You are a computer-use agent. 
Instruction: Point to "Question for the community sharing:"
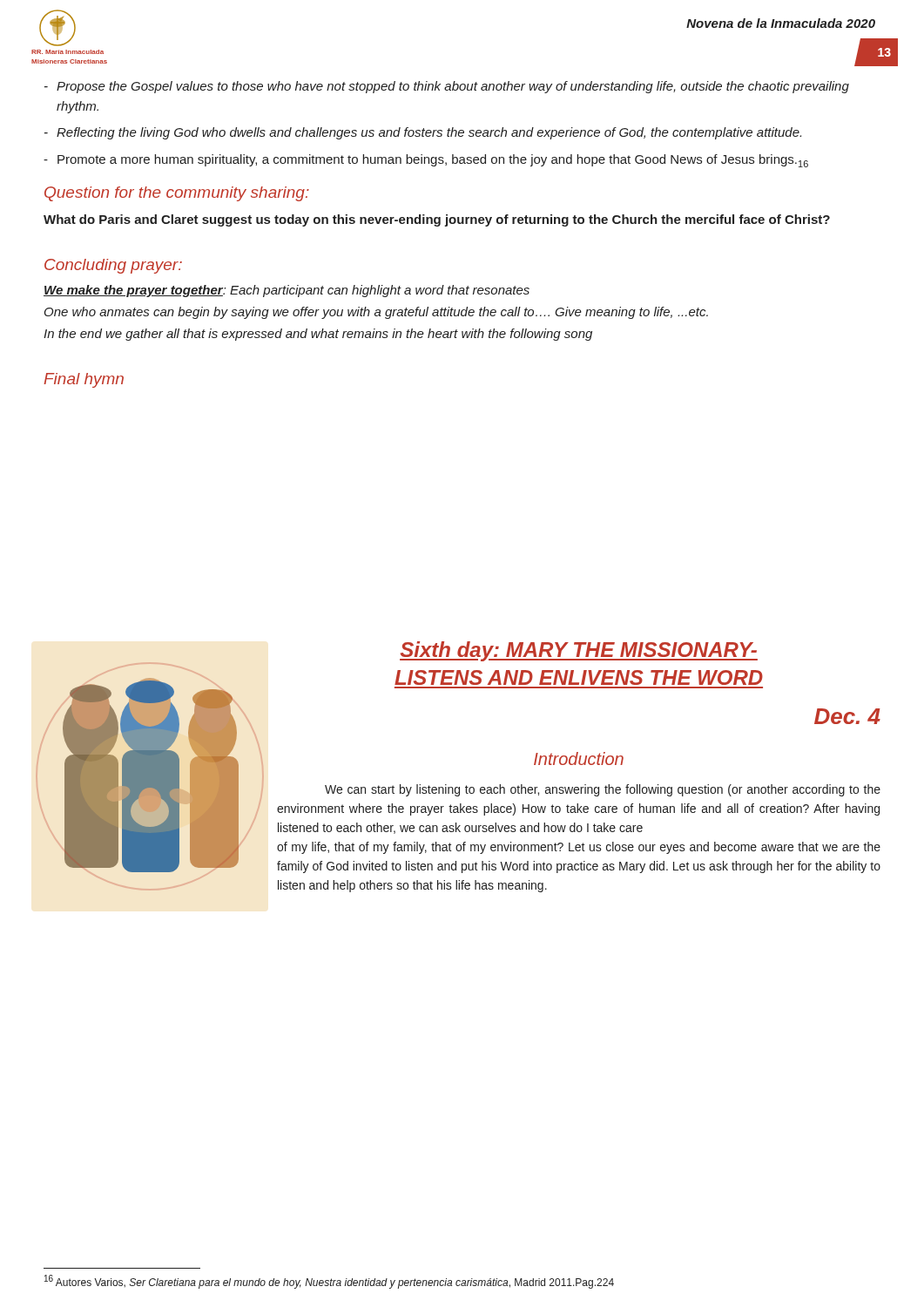coord(176,192)
